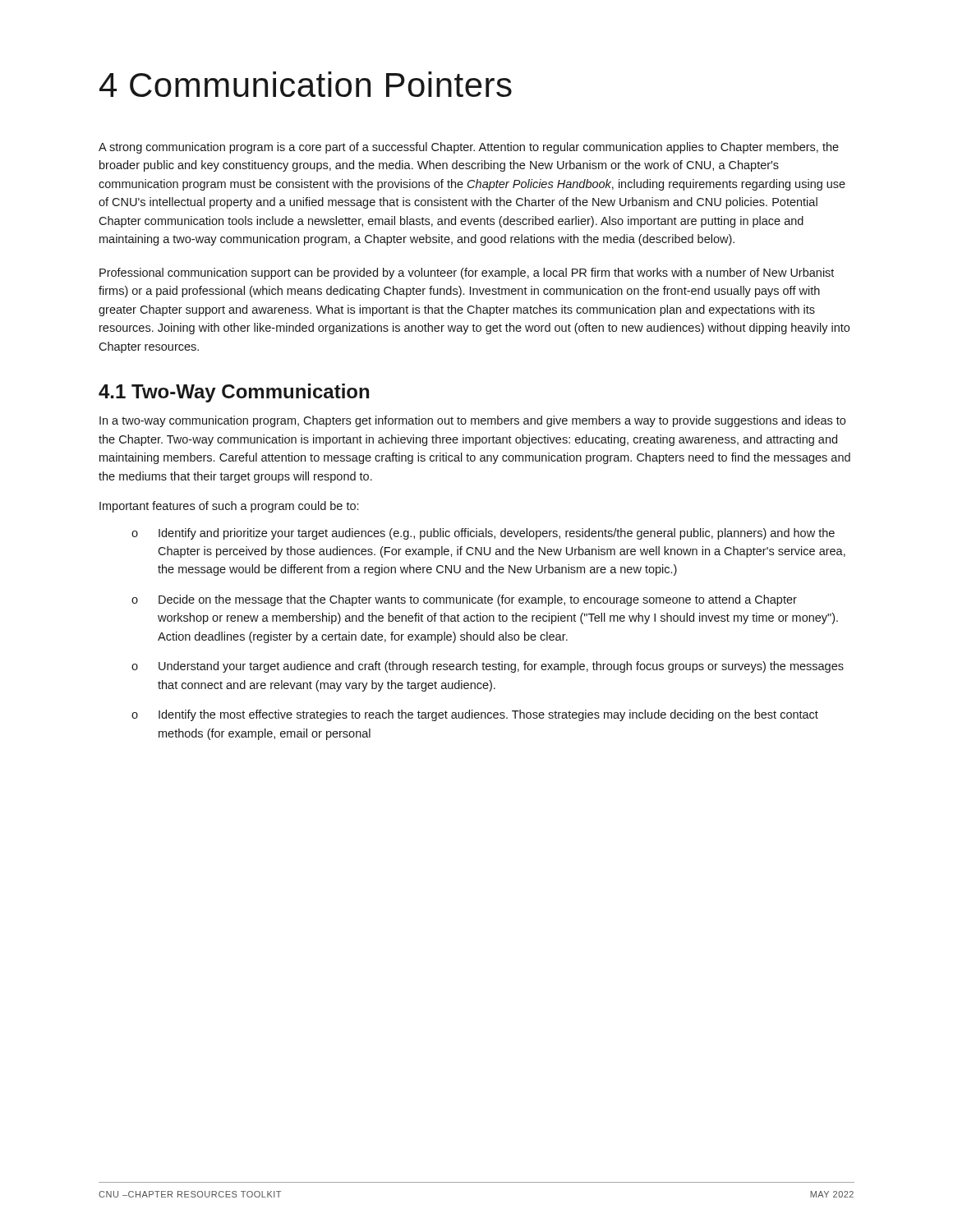
Task: Where is the passage that starts "In a two-way communication program,"?
Action: (475, 448)
